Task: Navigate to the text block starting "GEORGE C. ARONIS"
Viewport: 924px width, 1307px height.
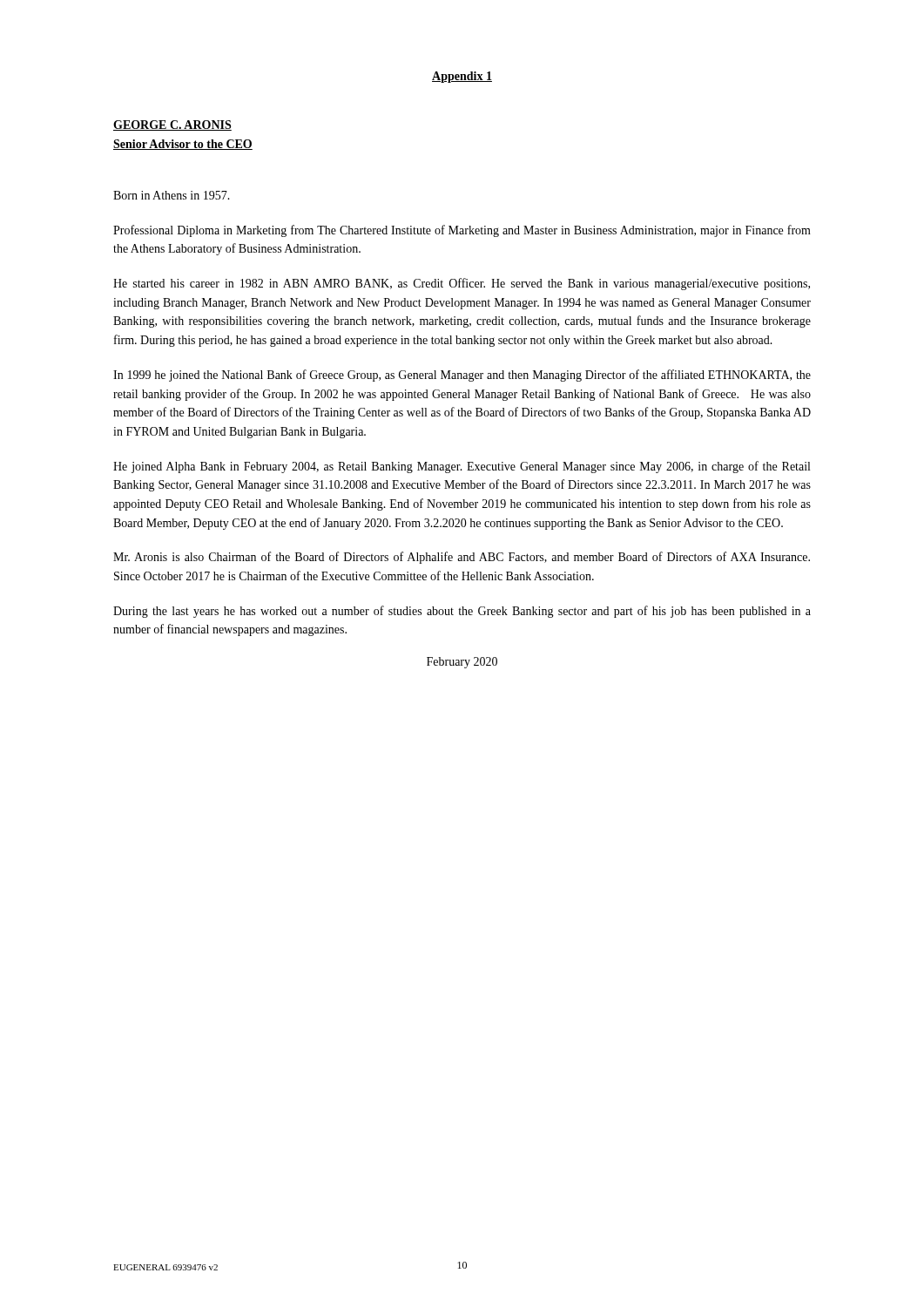Action: (172, 125)
